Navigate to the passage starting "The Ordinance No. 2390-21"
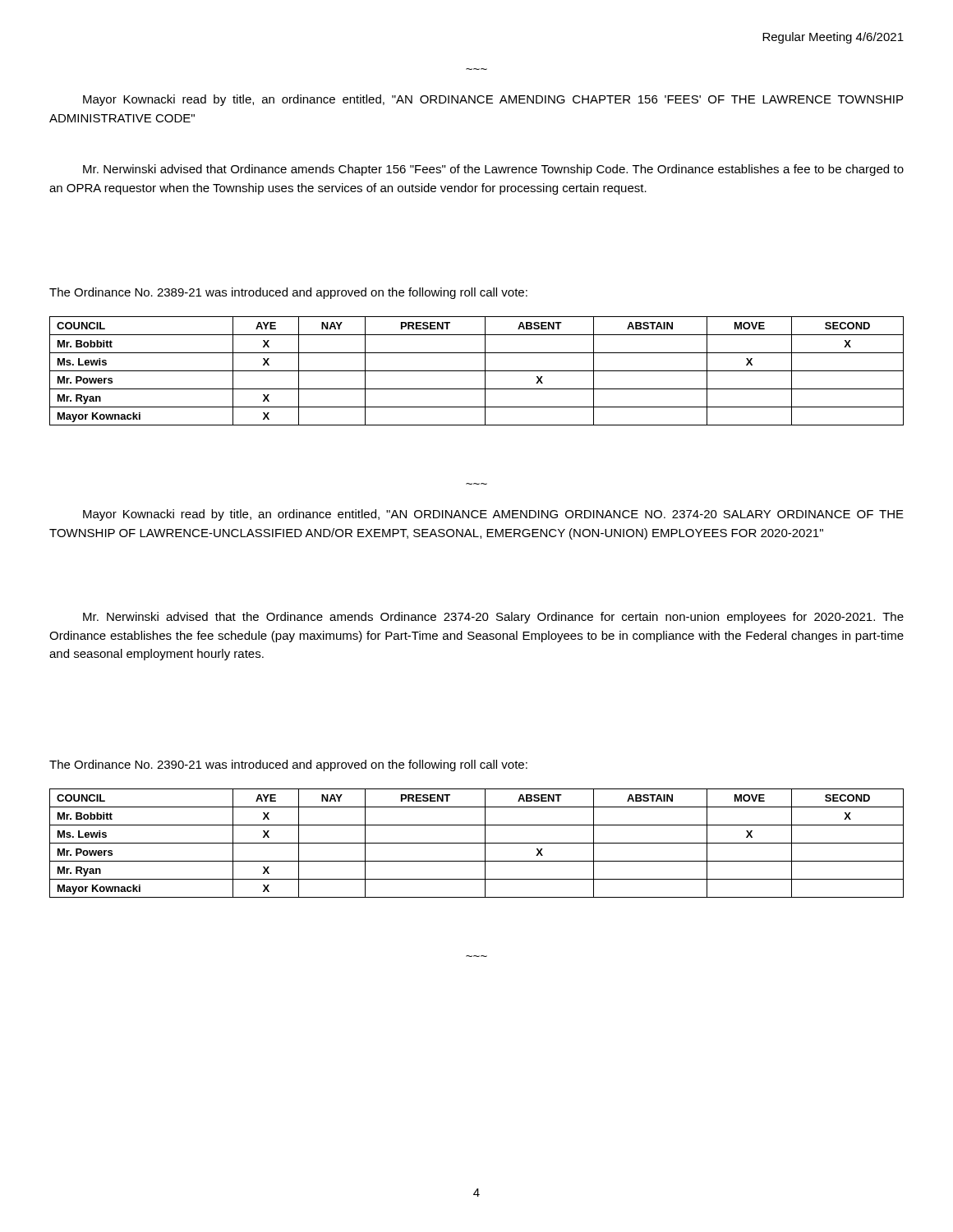 [476, 765]
